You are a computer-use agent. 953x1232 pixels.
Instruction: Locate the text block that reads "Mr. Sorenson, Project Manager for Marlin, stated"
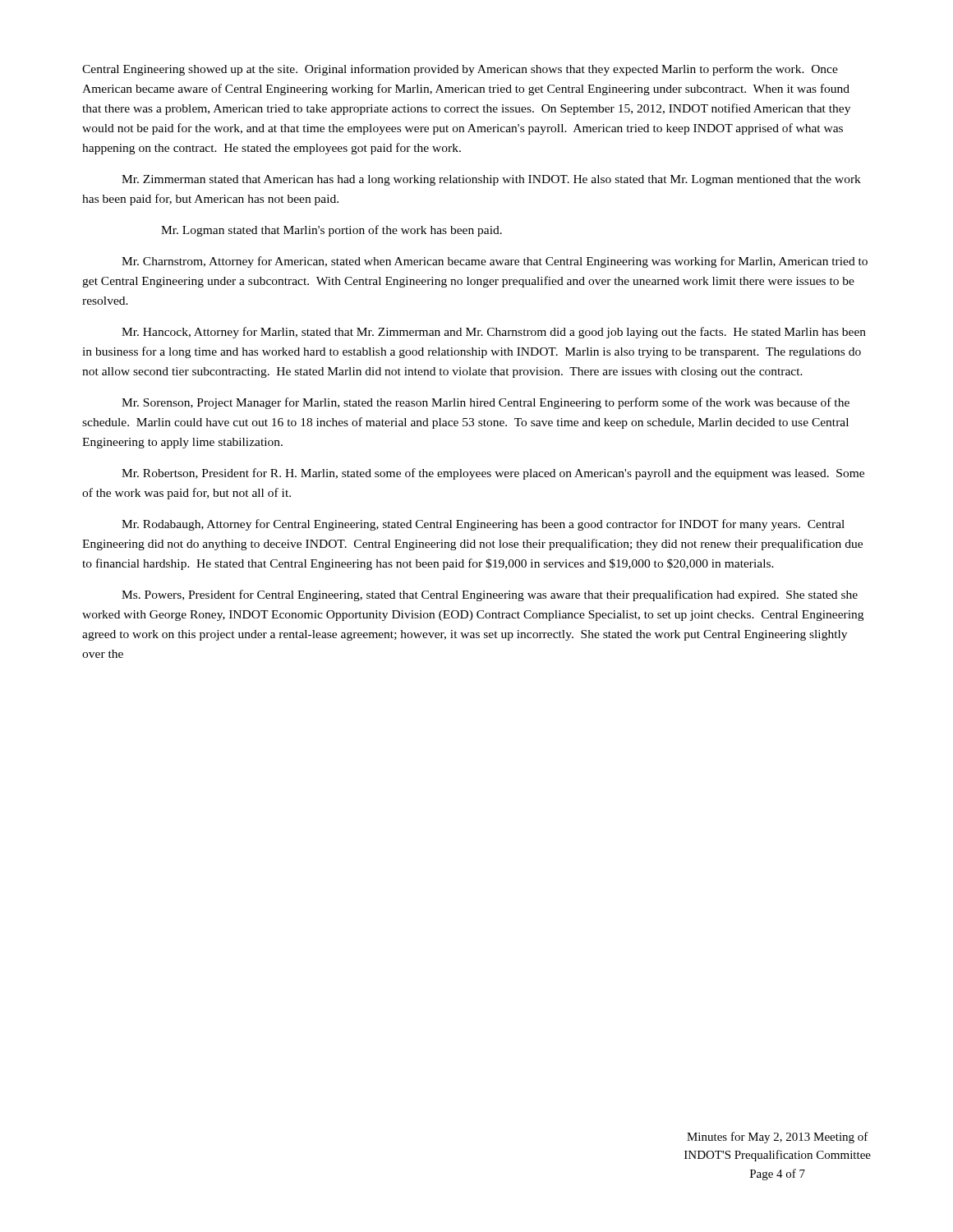click(x=466, y=422)
